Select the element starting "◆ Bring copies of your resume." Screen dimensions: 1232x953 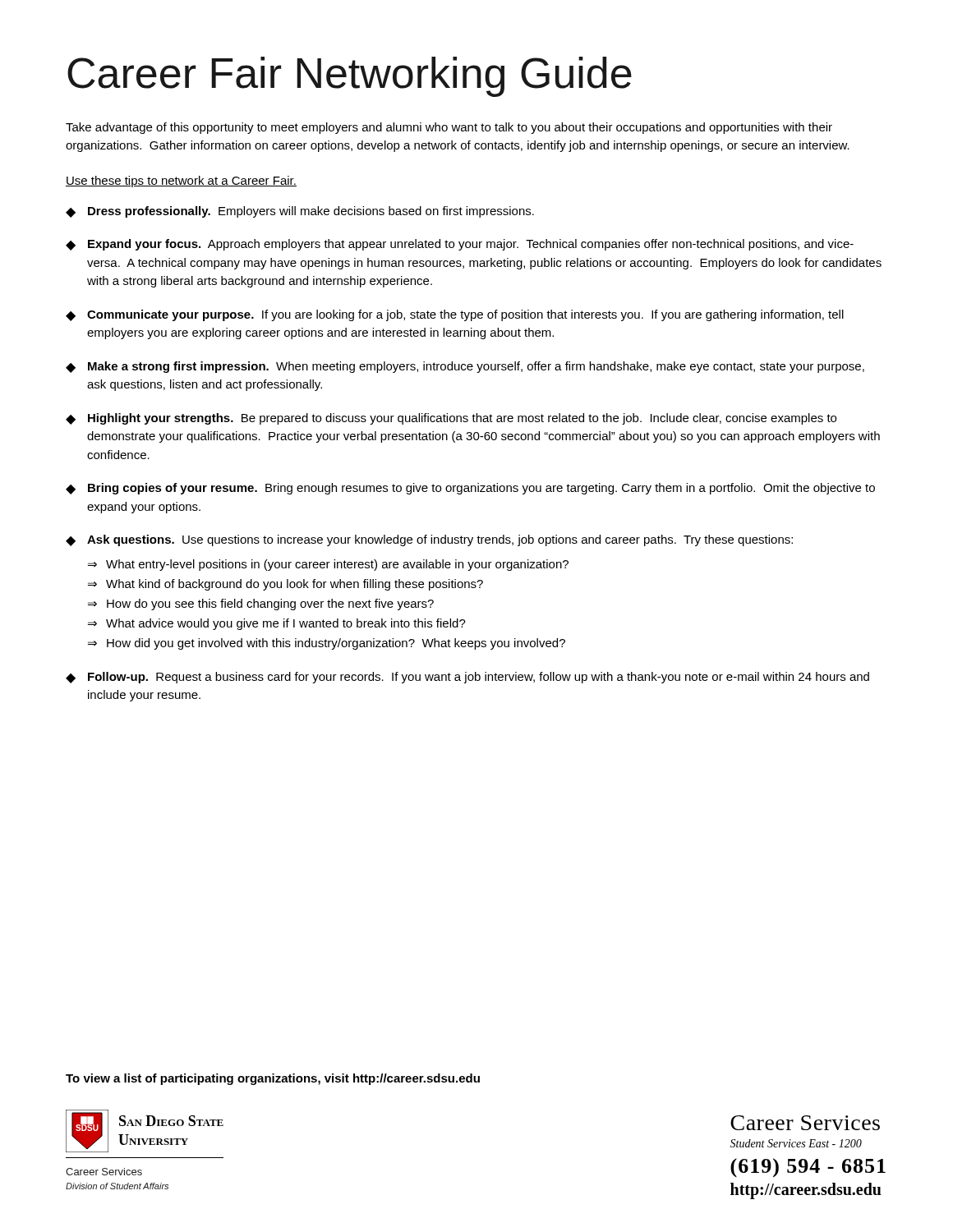point(476,498)
